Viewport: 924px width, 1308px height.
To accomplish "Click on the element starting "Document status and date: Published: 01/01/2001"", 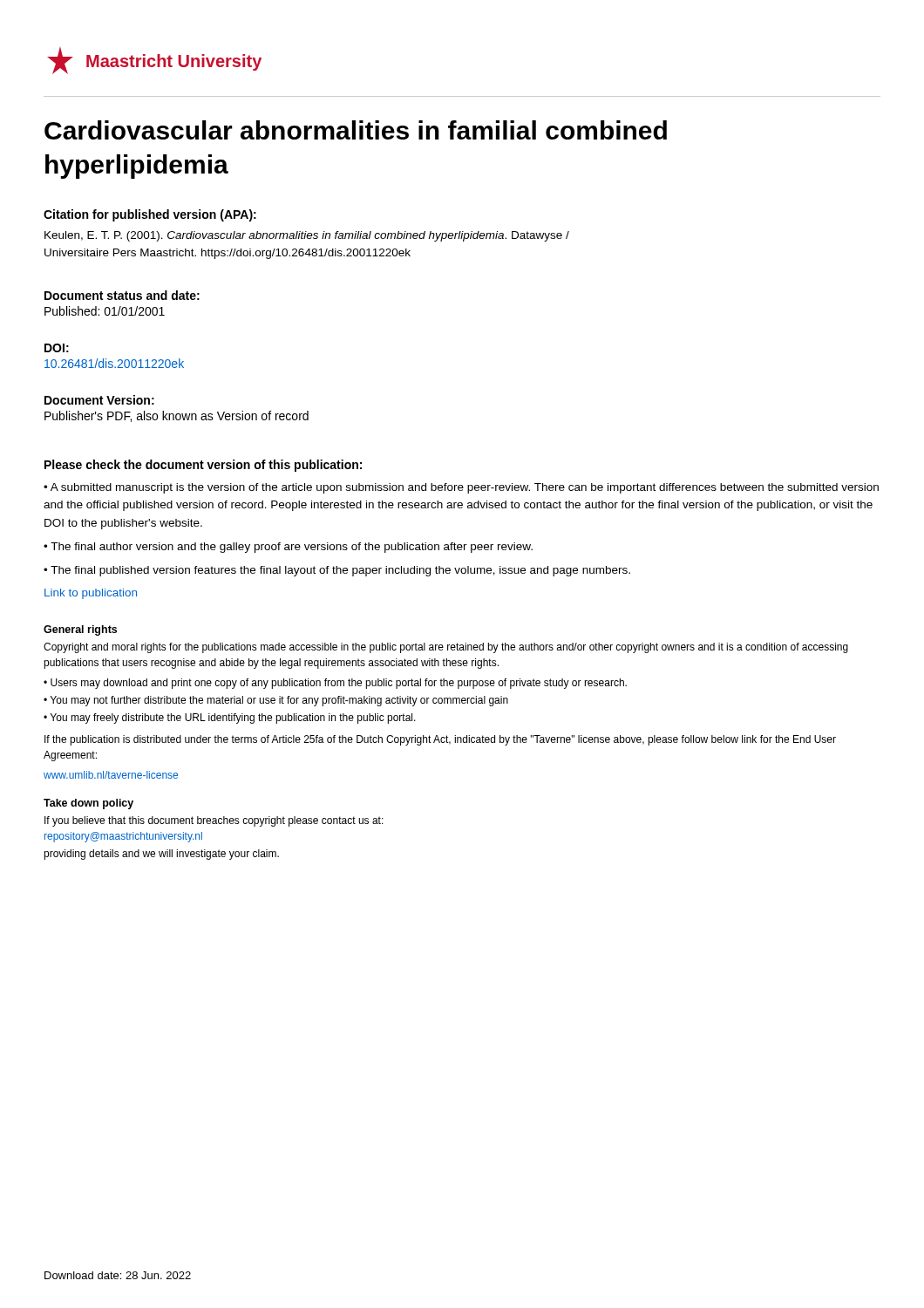I will point(122,295).
